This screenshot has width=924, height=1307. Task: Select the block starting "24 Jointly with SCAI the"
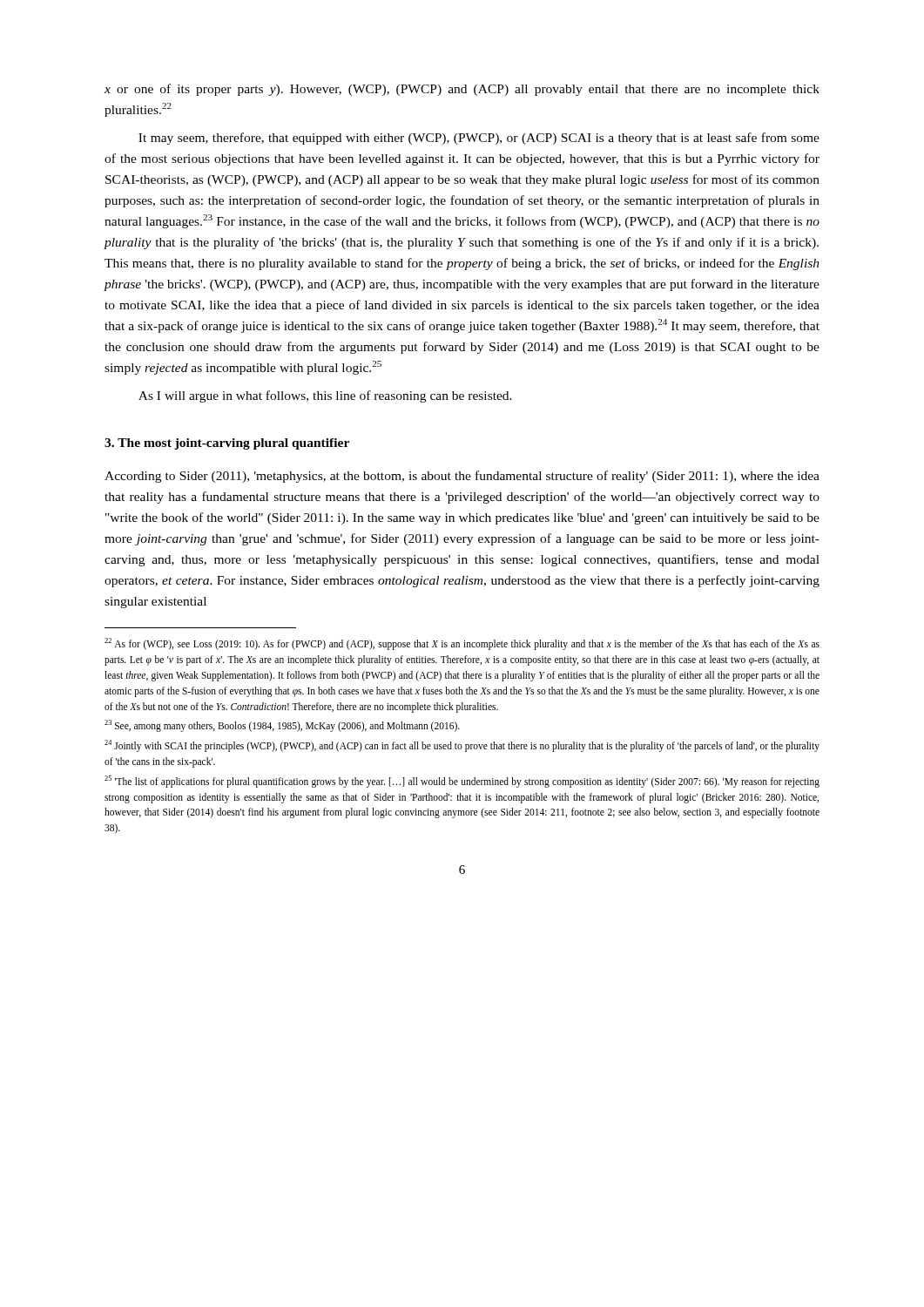coord(462,755)
